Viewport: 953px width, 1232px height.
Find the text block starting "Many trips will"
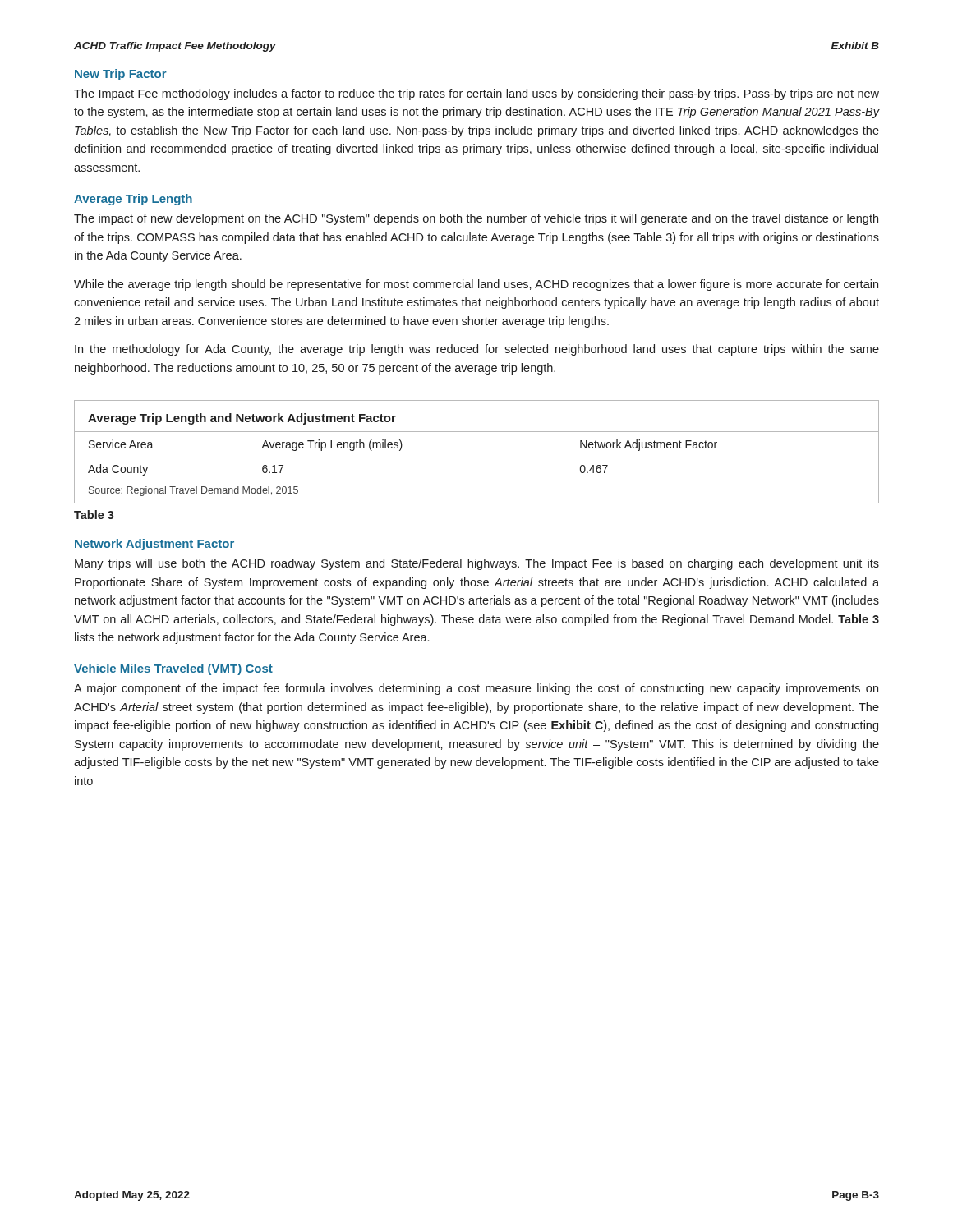(x=476, y=600)
